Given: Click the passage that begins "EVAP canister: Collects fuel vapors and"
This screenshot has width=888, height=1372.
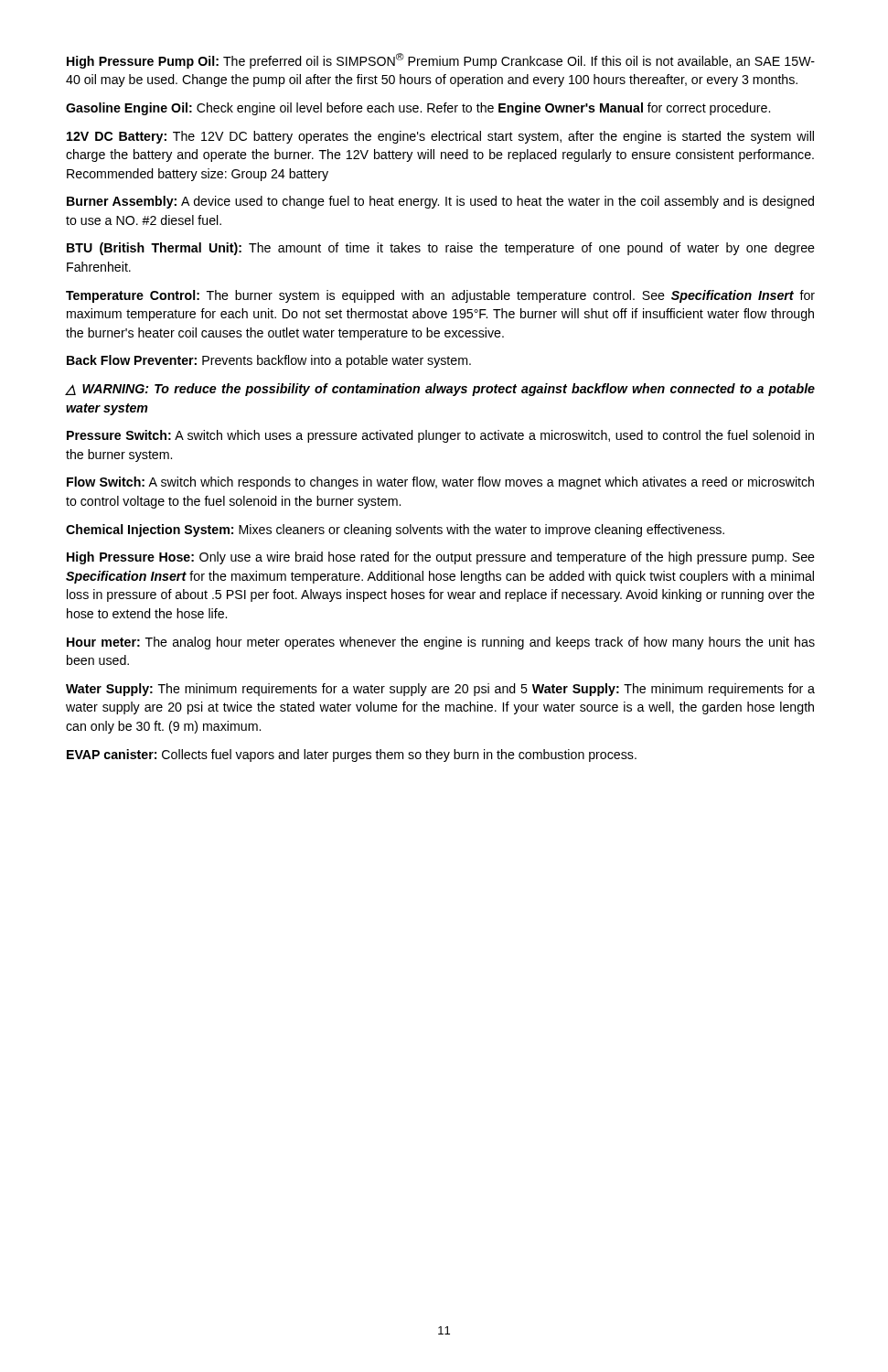Looking at the screenshot, I should pyautogui.click(x=352, y=754).
